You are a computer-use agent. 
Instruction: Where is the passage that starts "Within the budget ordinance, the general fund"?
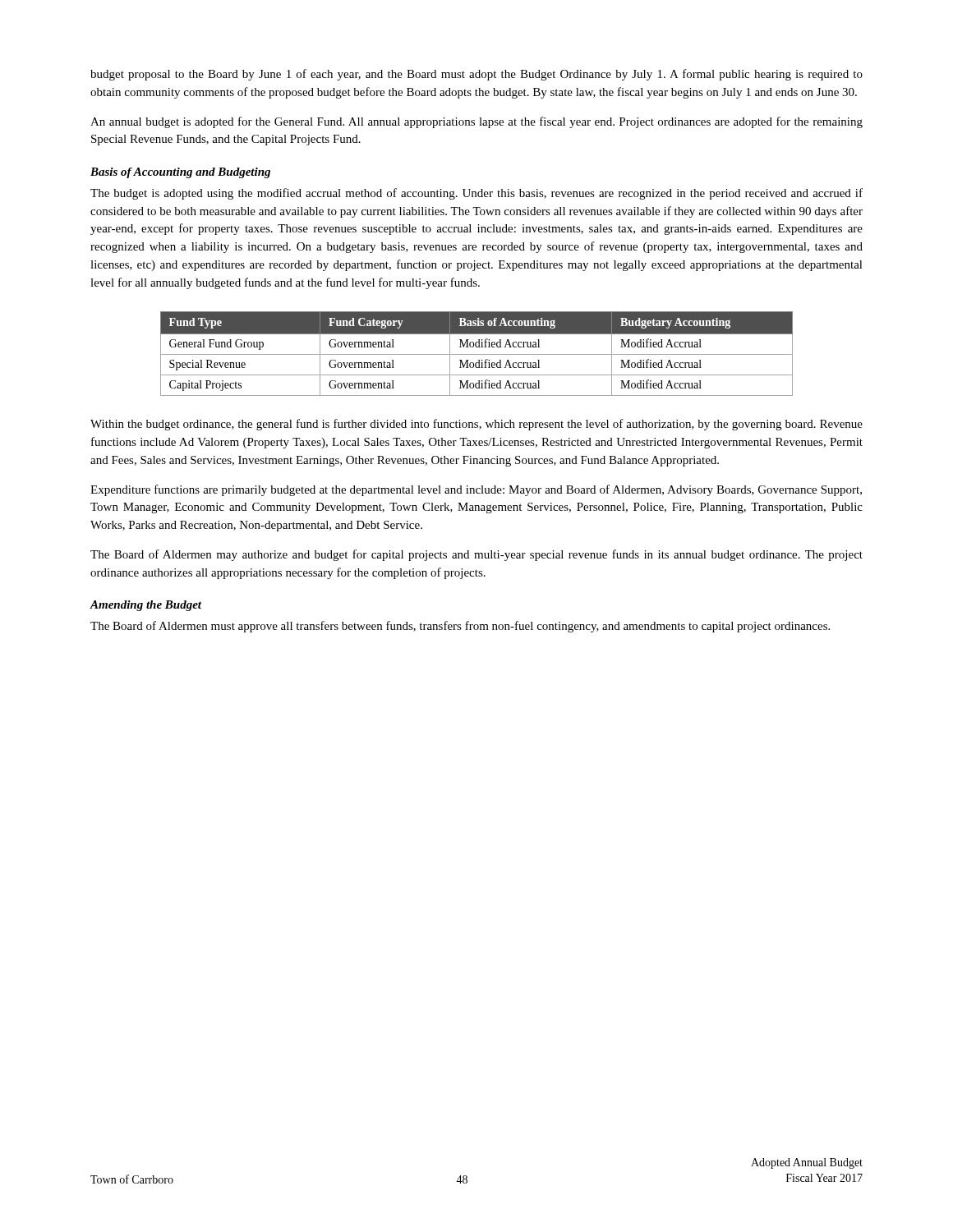[476, 443]
